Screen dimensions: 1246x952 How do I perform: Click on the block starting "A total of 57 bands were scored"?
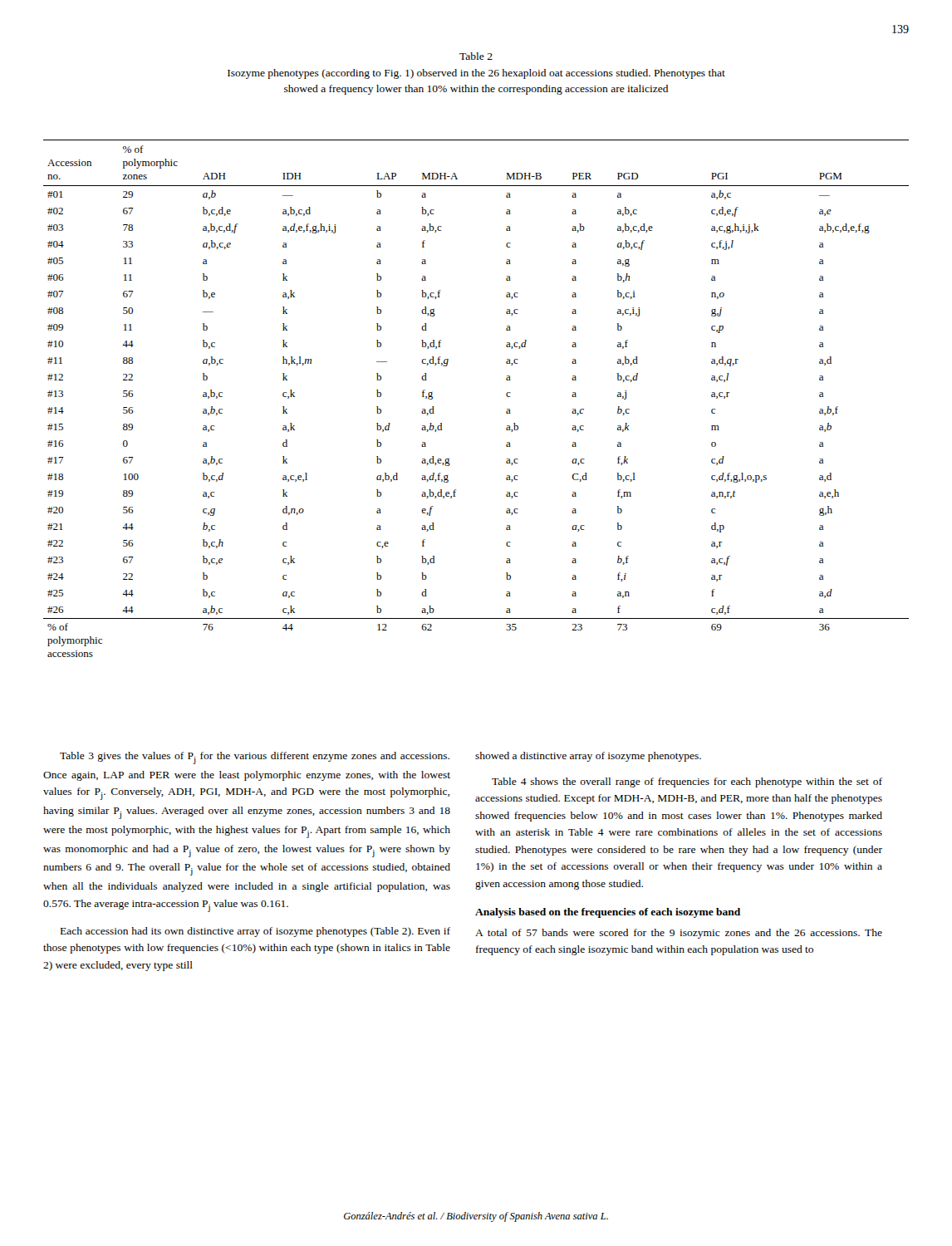679,941
